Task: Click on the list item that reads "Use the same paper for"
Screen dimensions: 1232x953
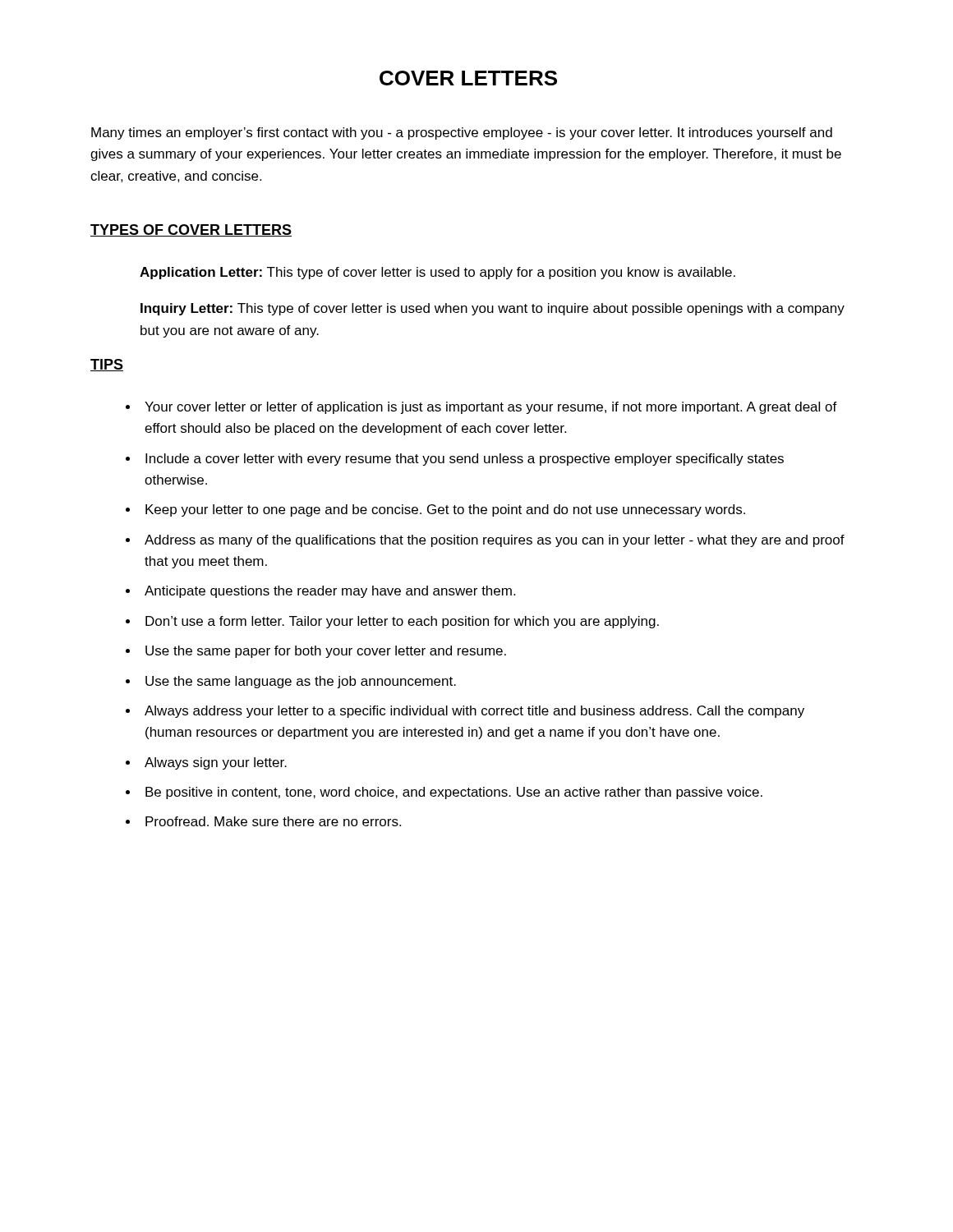Action: pyautogui.click(x=326, y=651)
